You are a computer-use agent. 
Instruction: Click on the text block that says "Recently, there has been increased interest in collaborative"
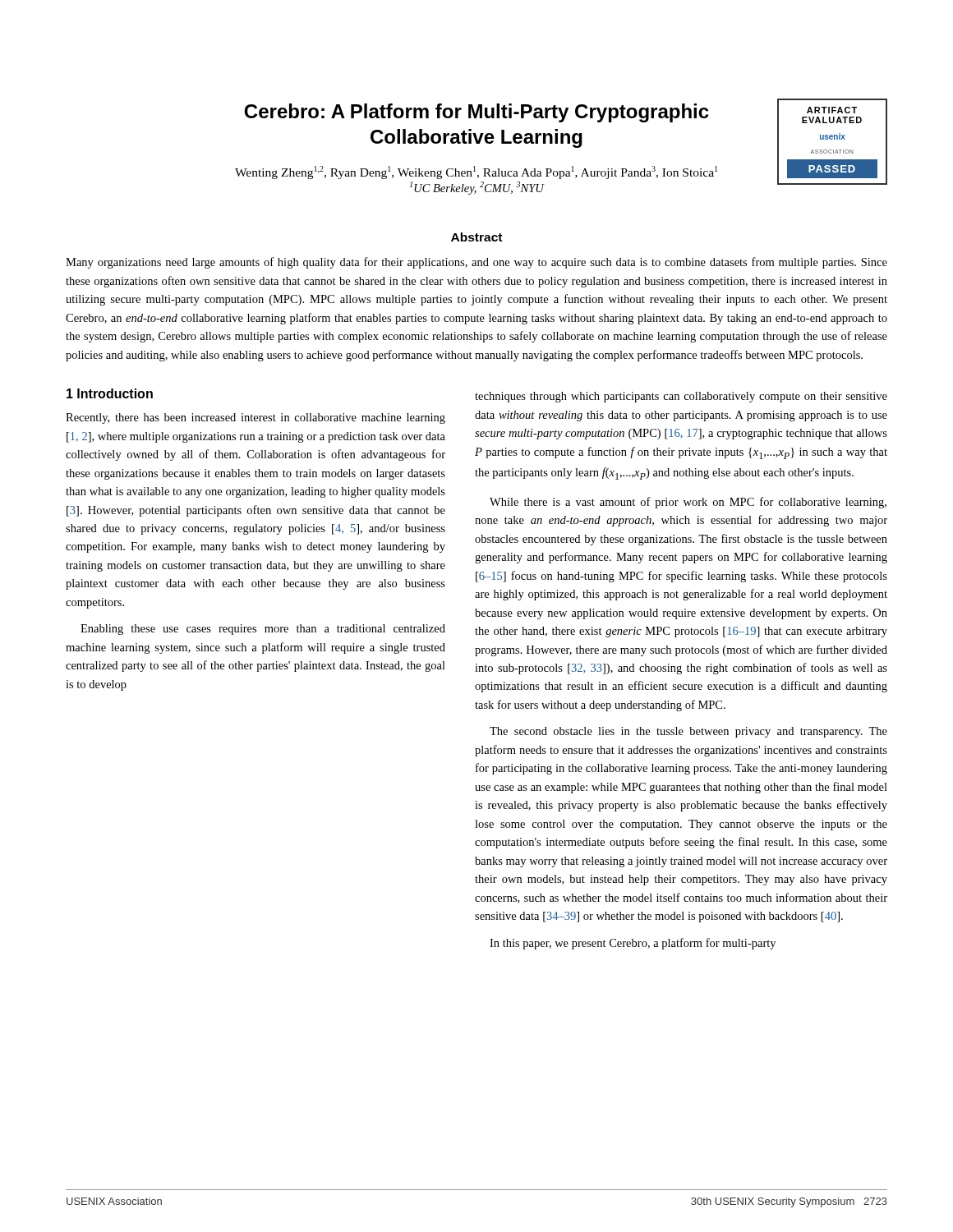pos(255,551)
